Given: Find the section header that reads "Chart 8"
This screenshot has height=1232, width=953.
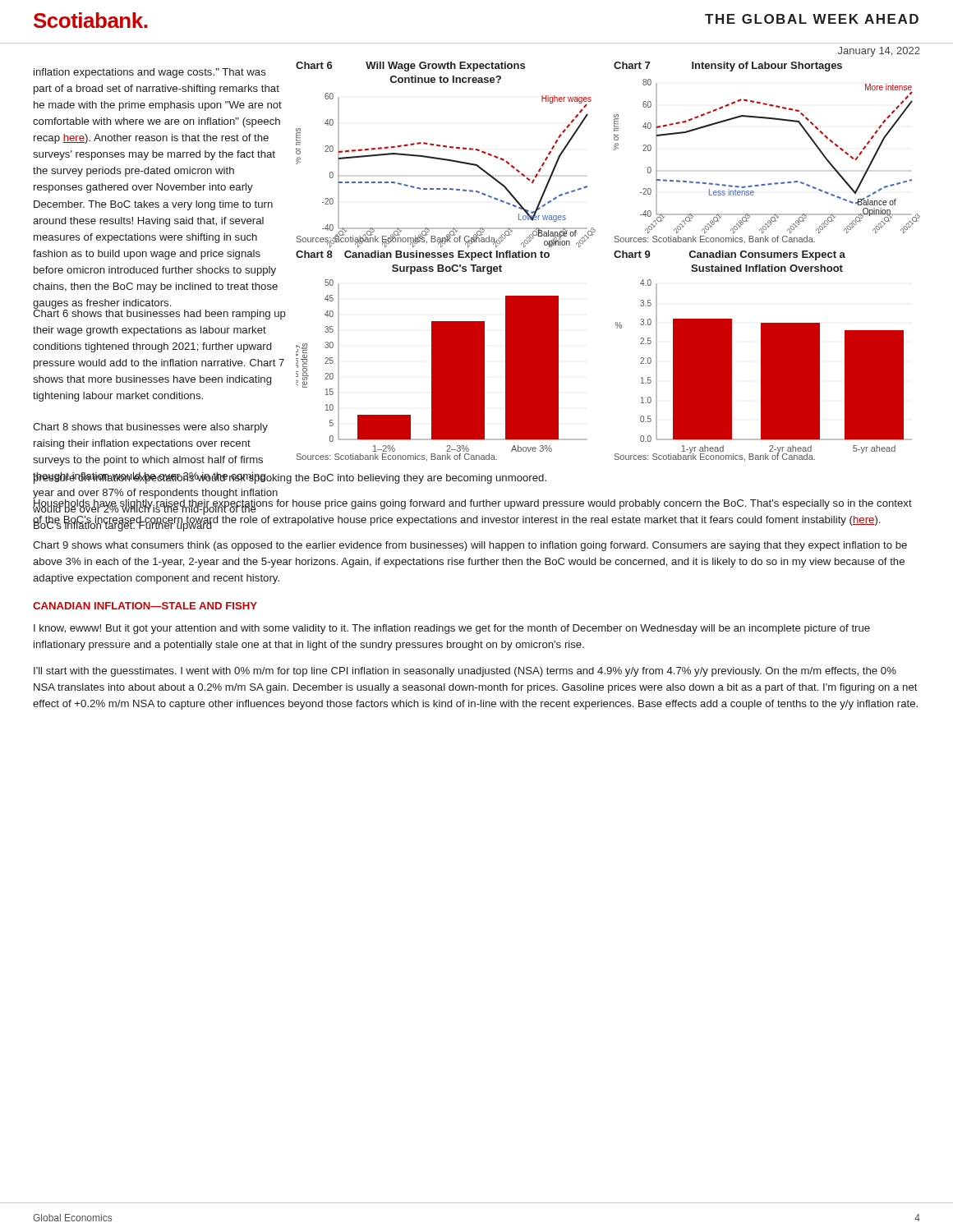Looking at the screenshot, I should pyautogui.click(x=314, y=254).
